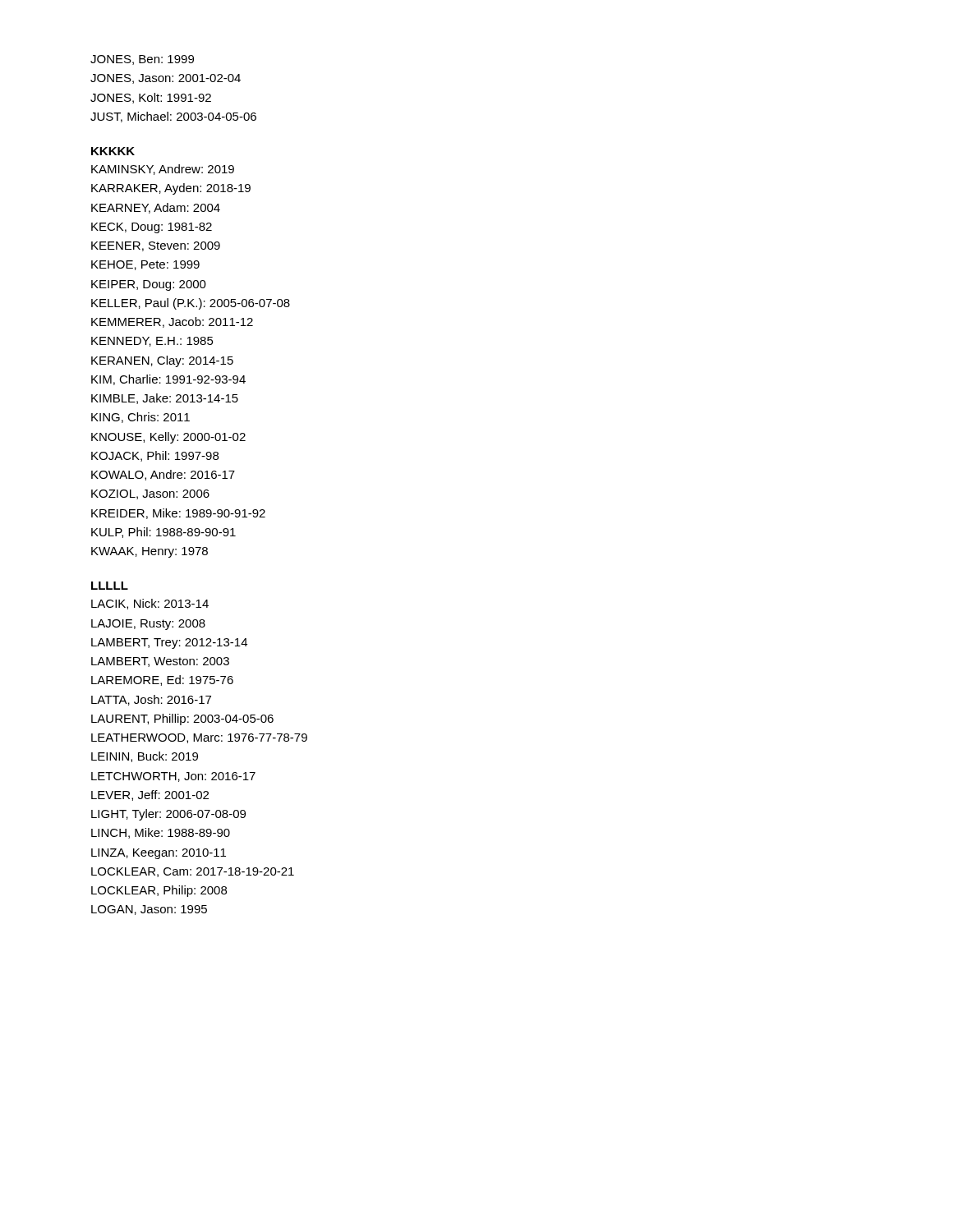Click on the text block starting "KULP, Phil: 1988-89-90-91"
Image resolution: width=953 pixels, height=1232 pixels.
163,532
